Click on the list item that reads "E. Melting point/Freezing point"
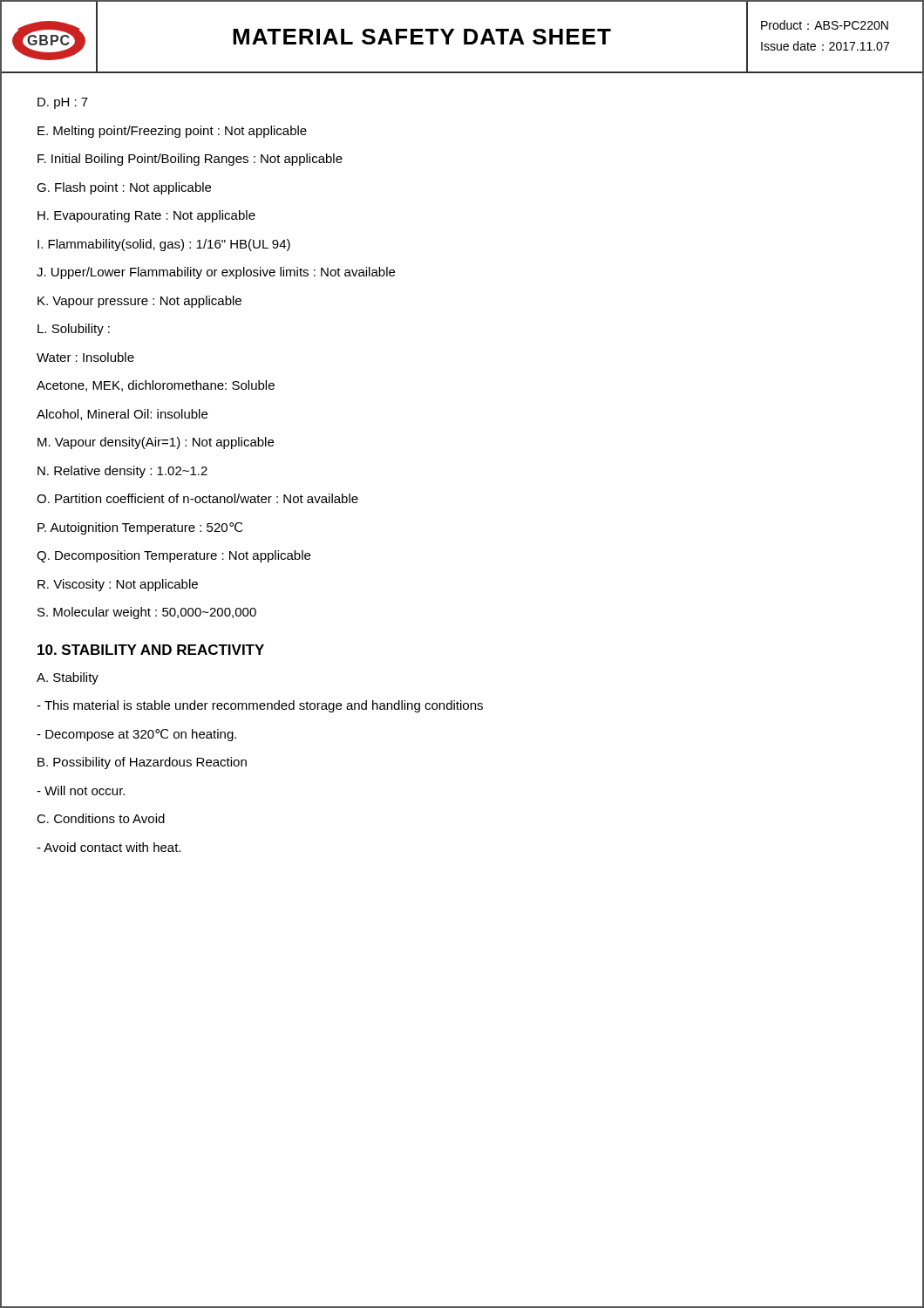 172,130
